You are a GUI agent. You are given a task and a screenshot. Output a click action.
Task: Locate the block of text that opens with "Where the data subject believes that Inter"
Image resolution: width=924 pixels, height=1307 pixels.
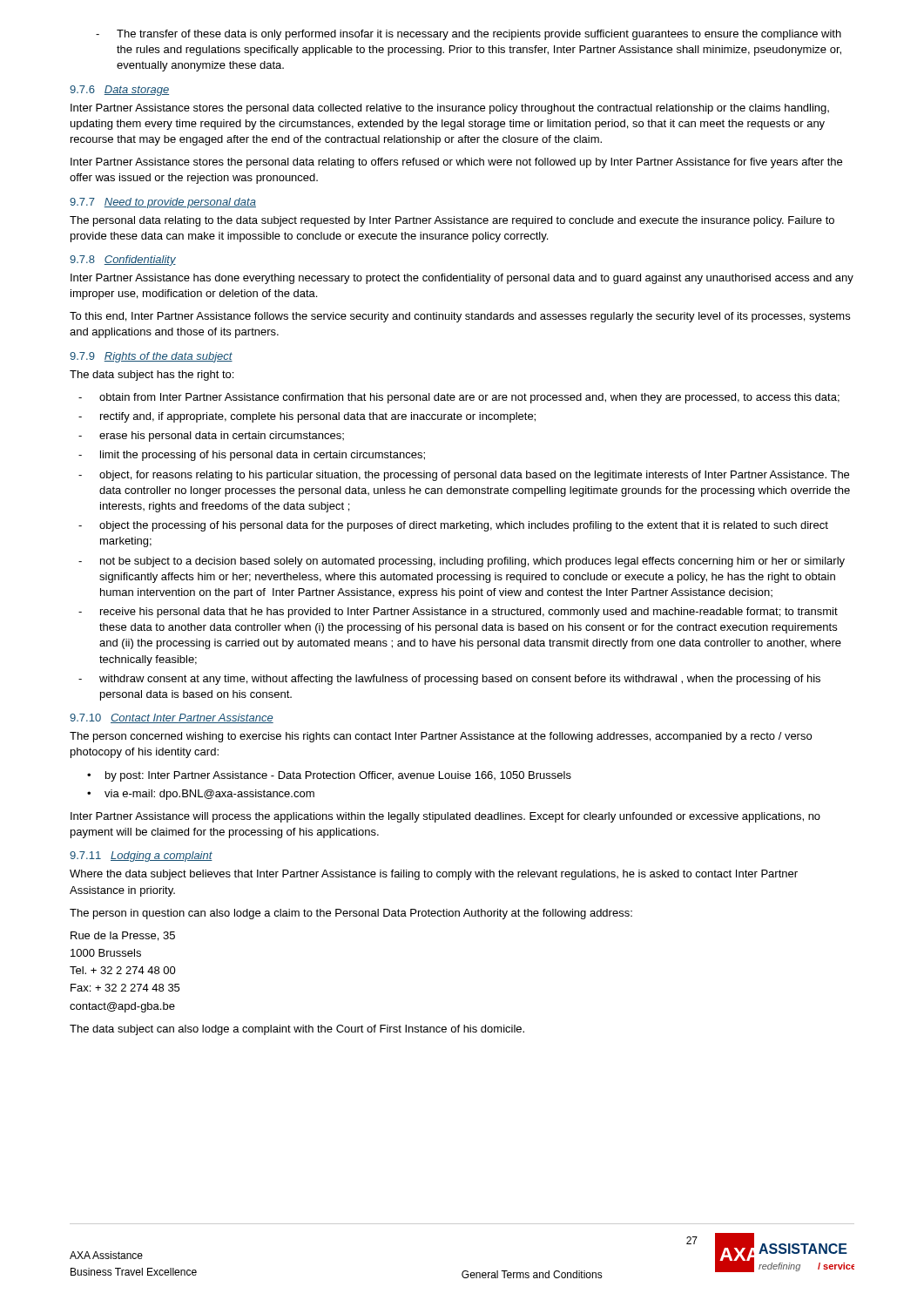pyautogui.click(x=462, y=882)
